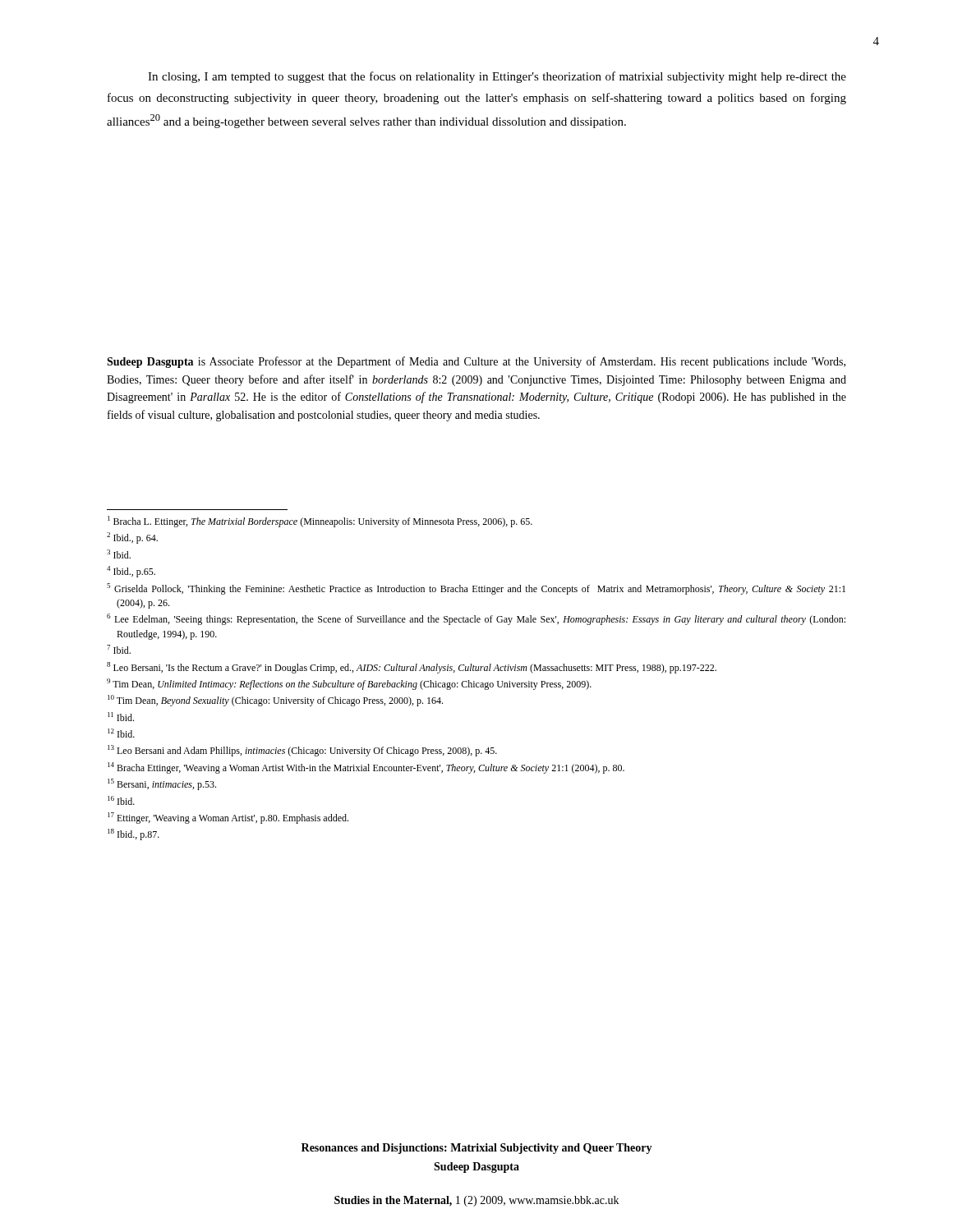Point to the text starting "9 Tim Dean, Unlimited Intimacy: Reflections on the"
953x1232 pixels.
click(349, 684)
